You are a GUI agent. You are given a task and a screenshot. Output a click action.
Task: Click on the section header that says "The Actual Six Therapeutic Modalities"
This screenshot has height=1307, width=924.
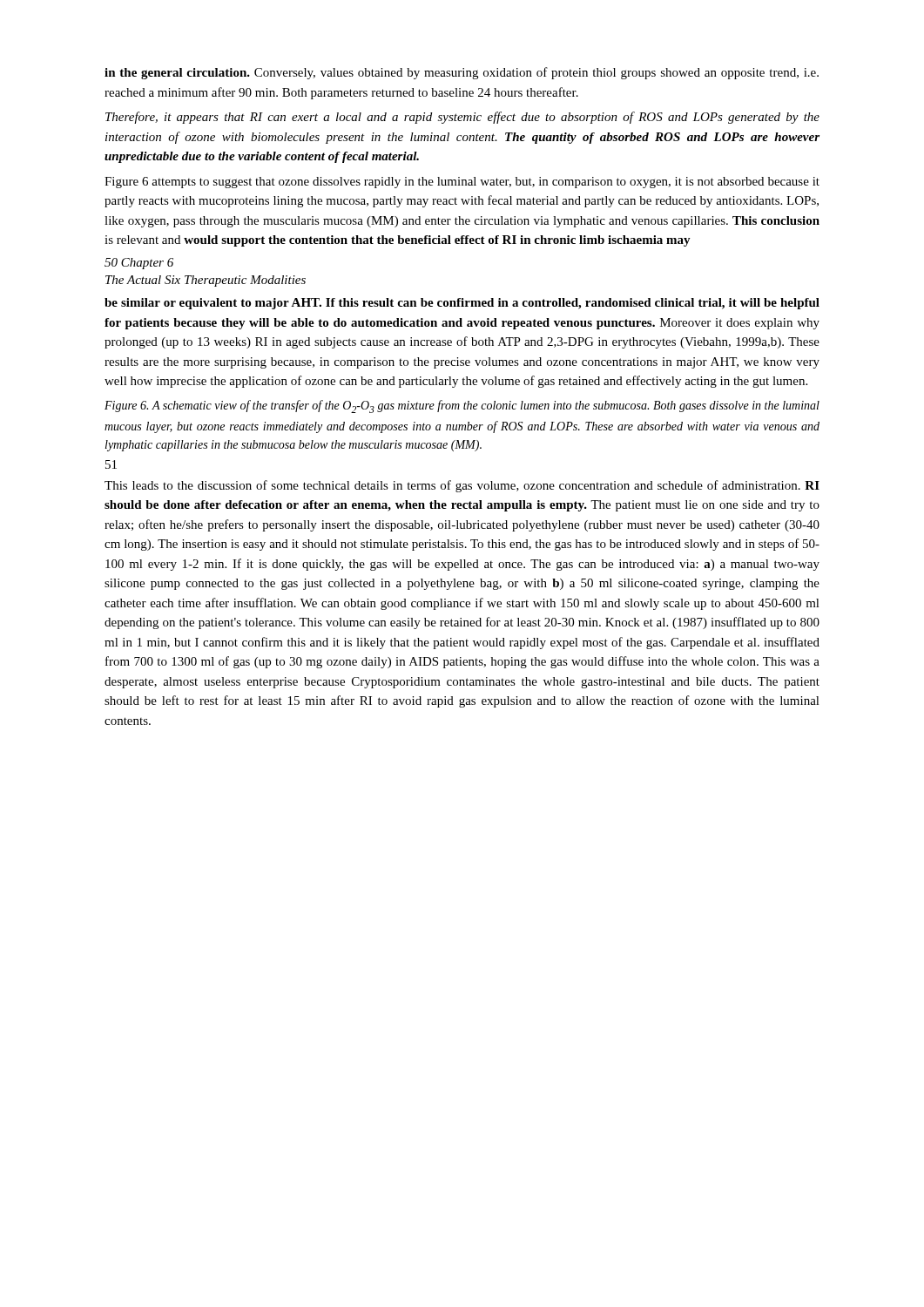tap(206, 281)
